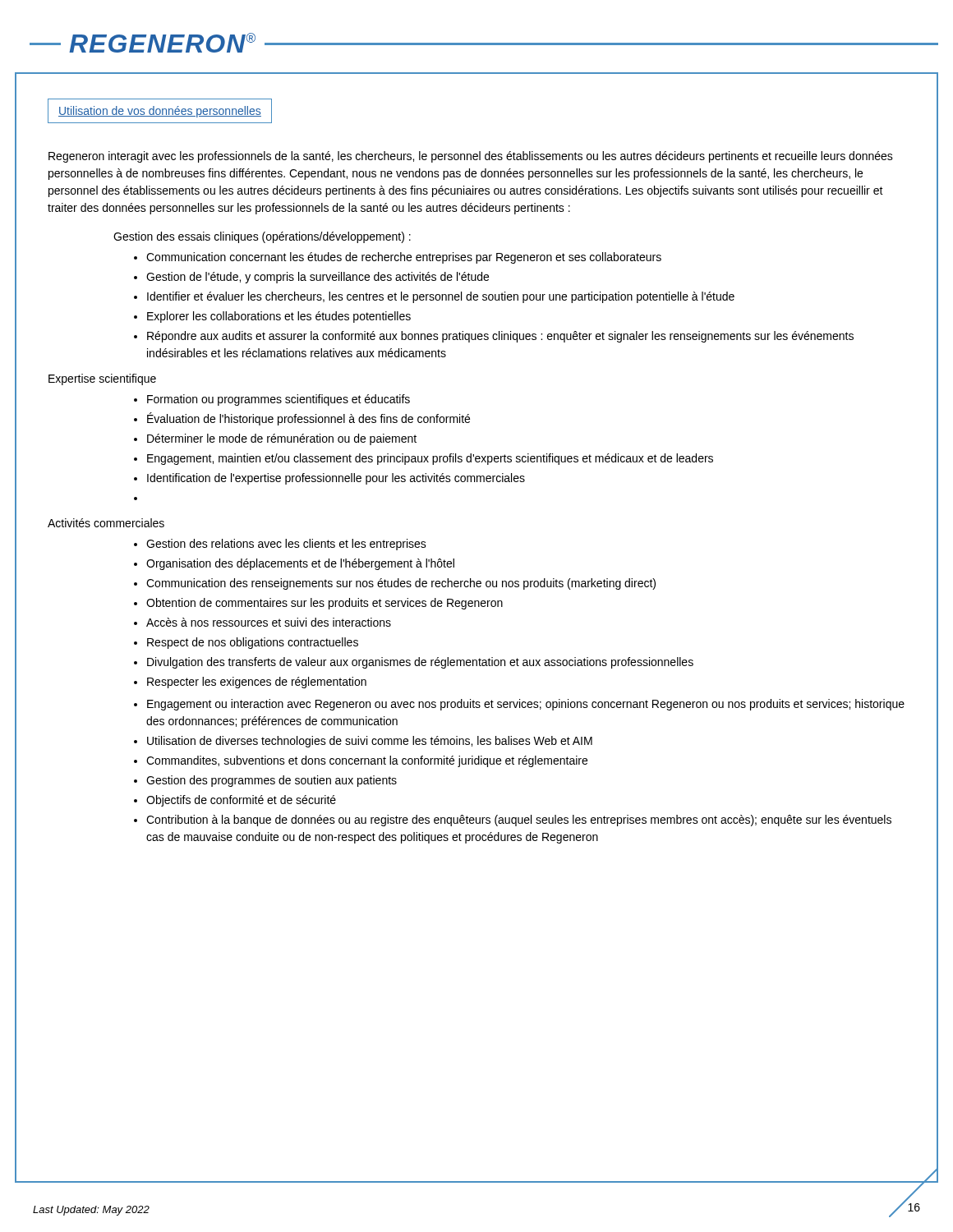Select the region starting "Gestion de l'étude, y"

tap(318, 277)
